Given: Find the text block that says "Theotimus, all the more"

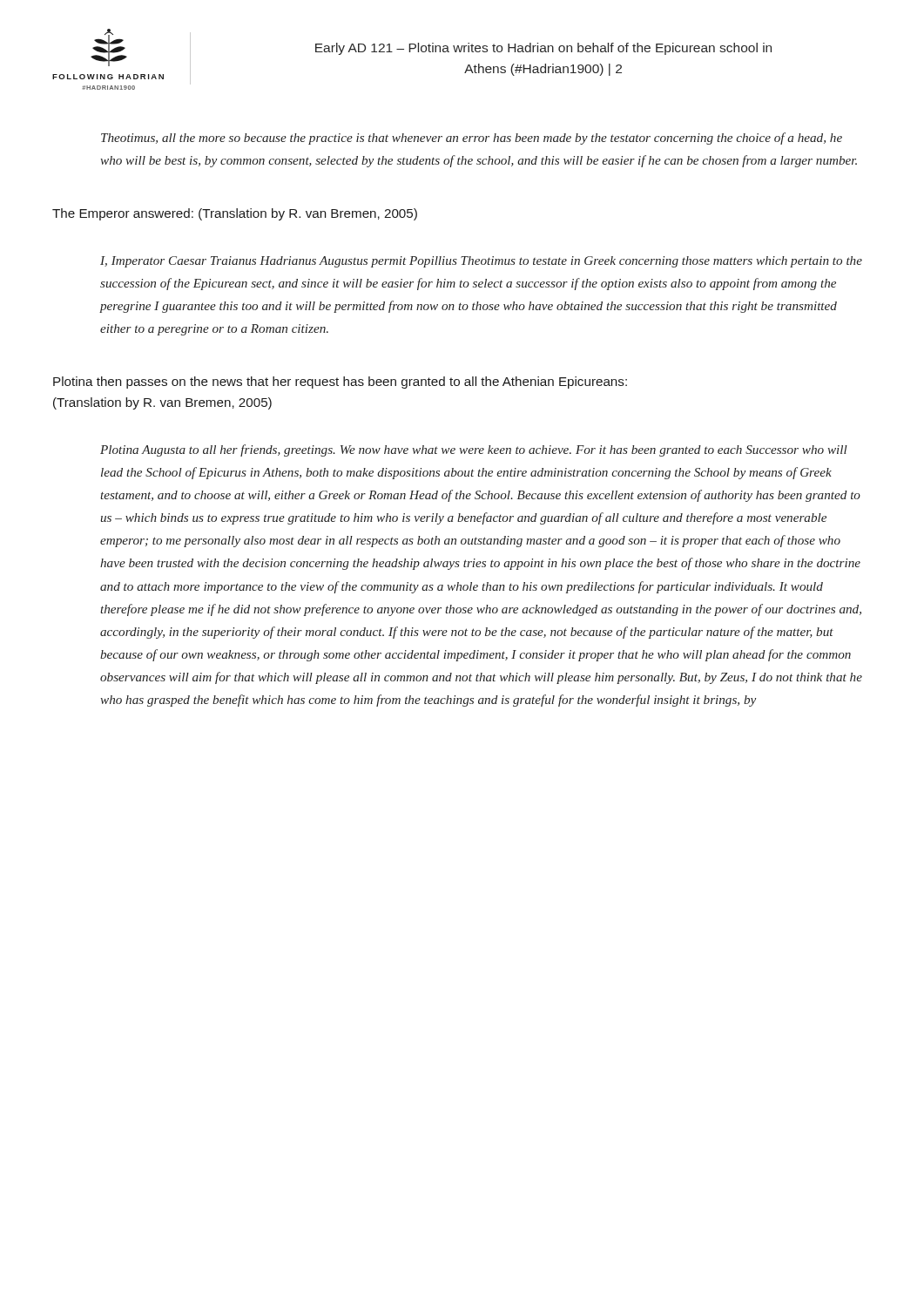Looking at the screenshot, I should [479, 149].
